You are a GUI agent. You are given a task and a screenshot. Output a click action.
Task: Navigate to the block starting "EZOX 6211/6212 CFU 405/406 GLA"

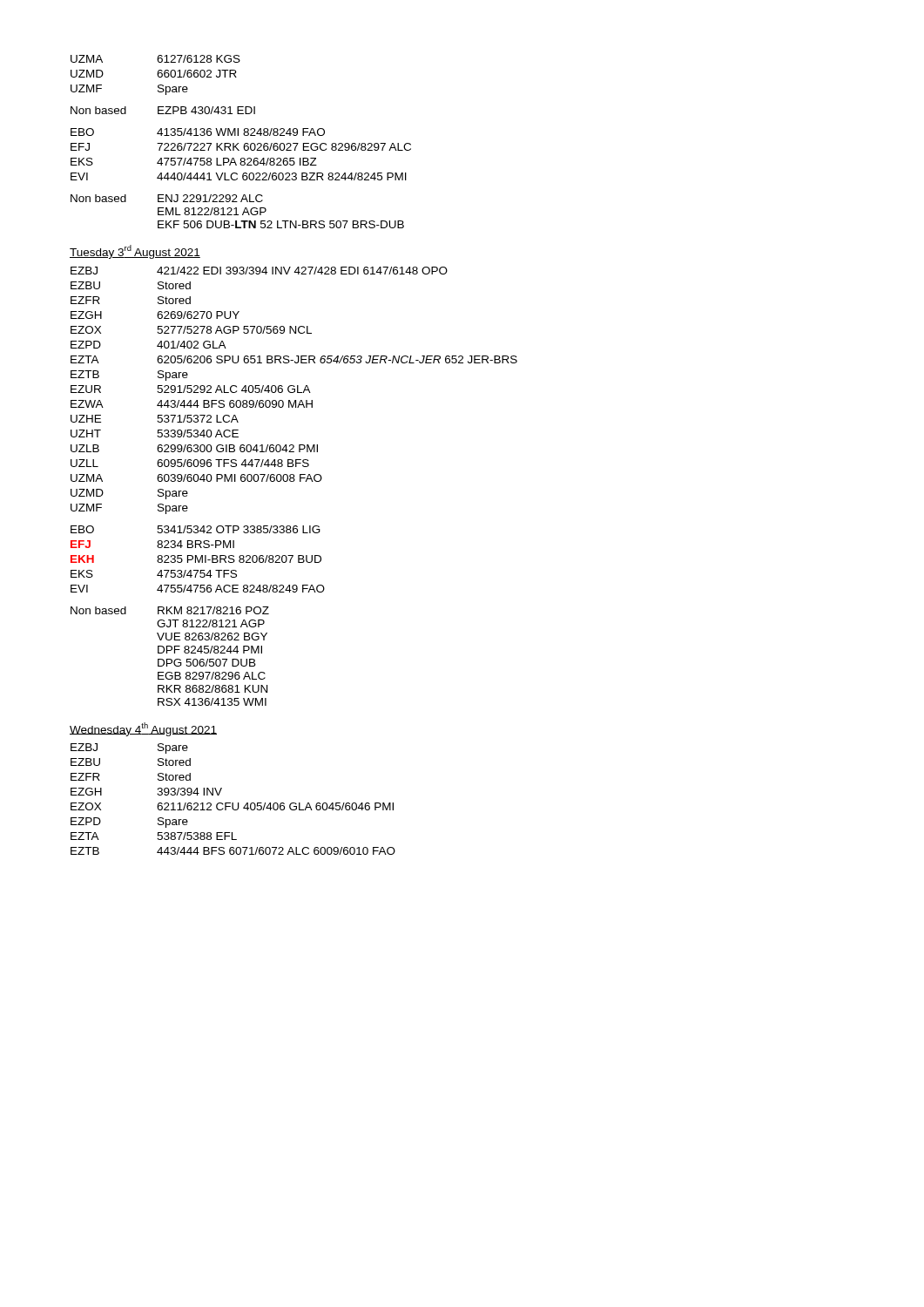click(x=232, y=806)
